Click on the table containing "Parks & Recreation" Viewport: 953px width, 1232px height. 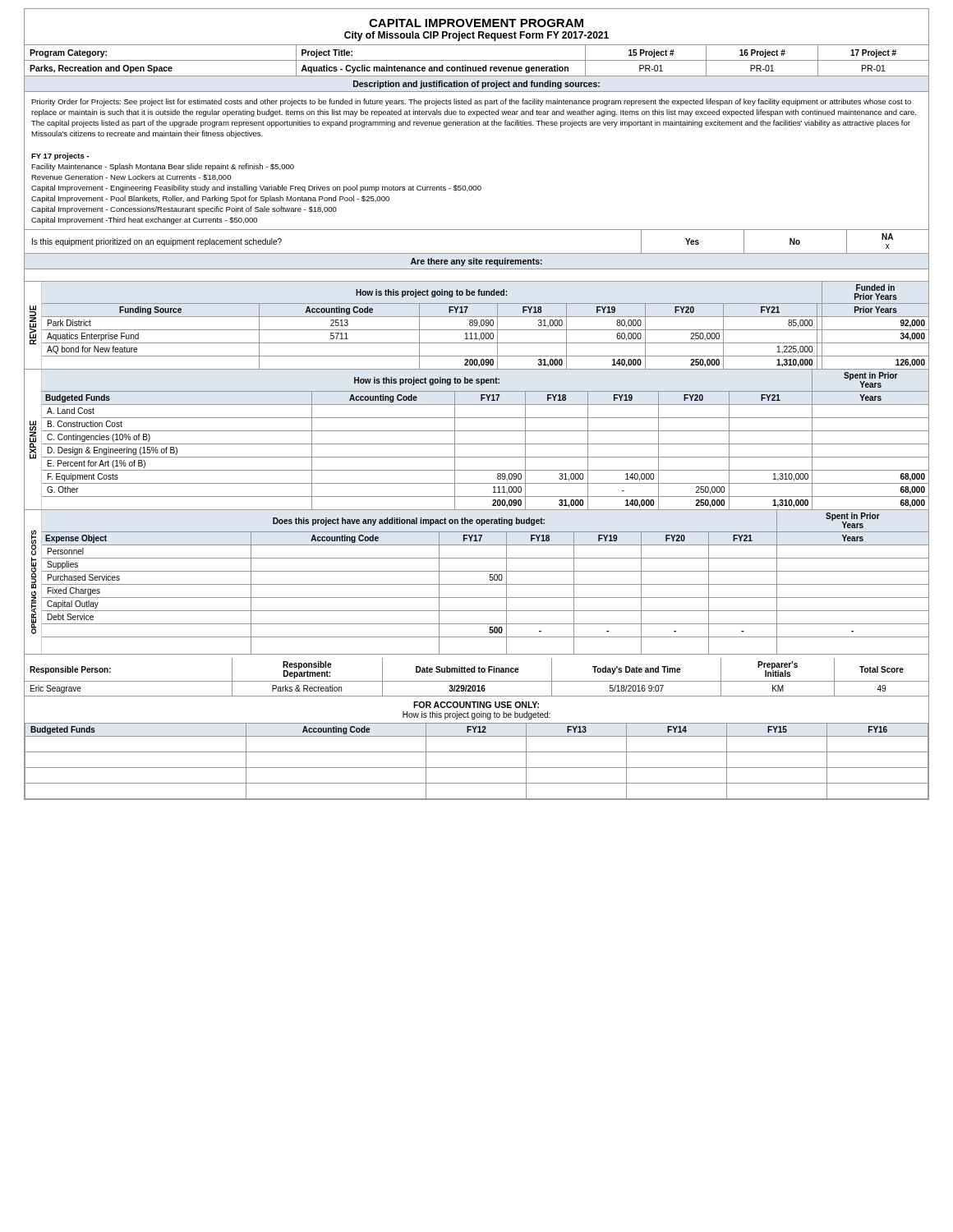[x=476, y=677]
